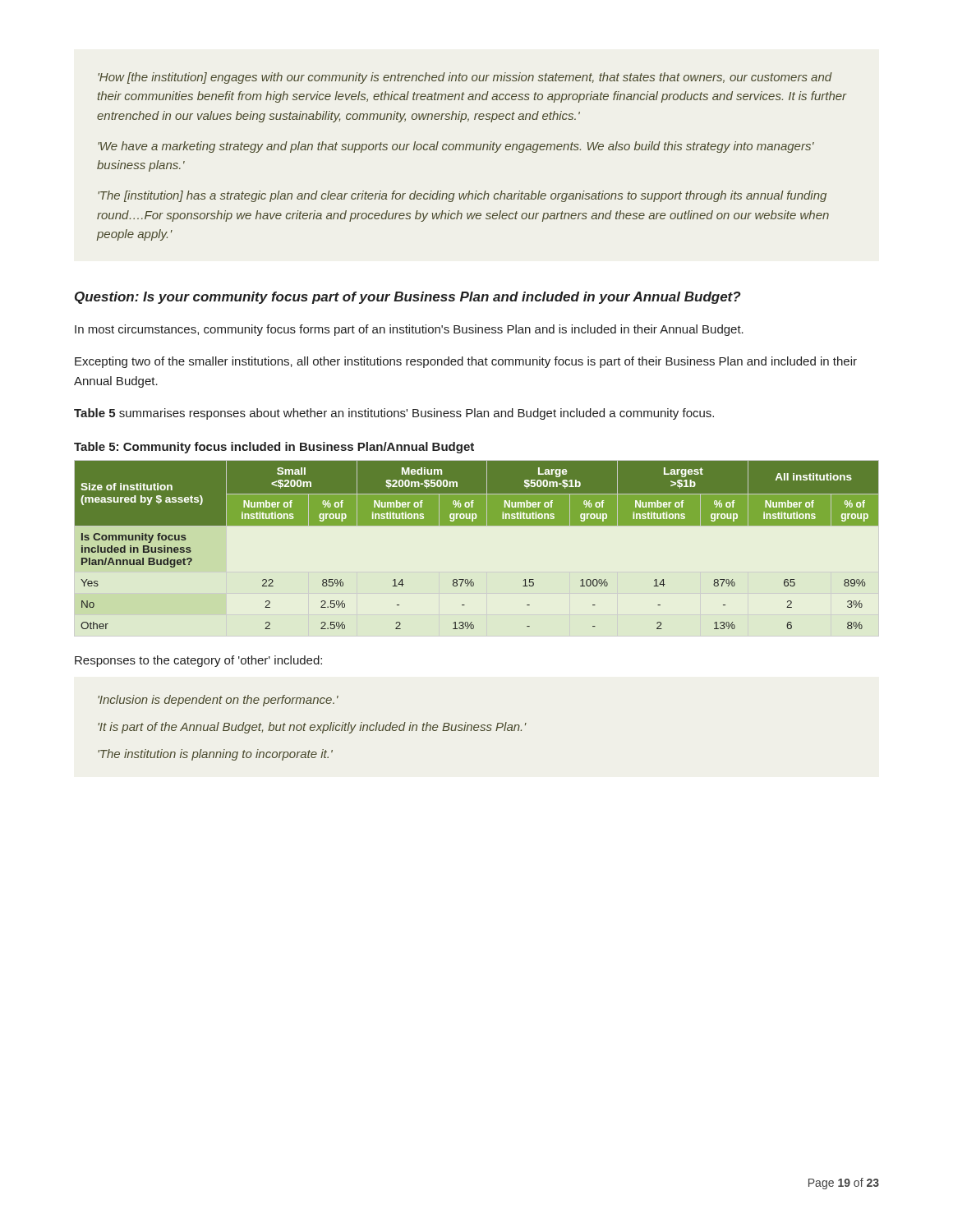Locate the text block that reads "Responses to the category"
The image size is (953, 1232).
coord(198,661)
